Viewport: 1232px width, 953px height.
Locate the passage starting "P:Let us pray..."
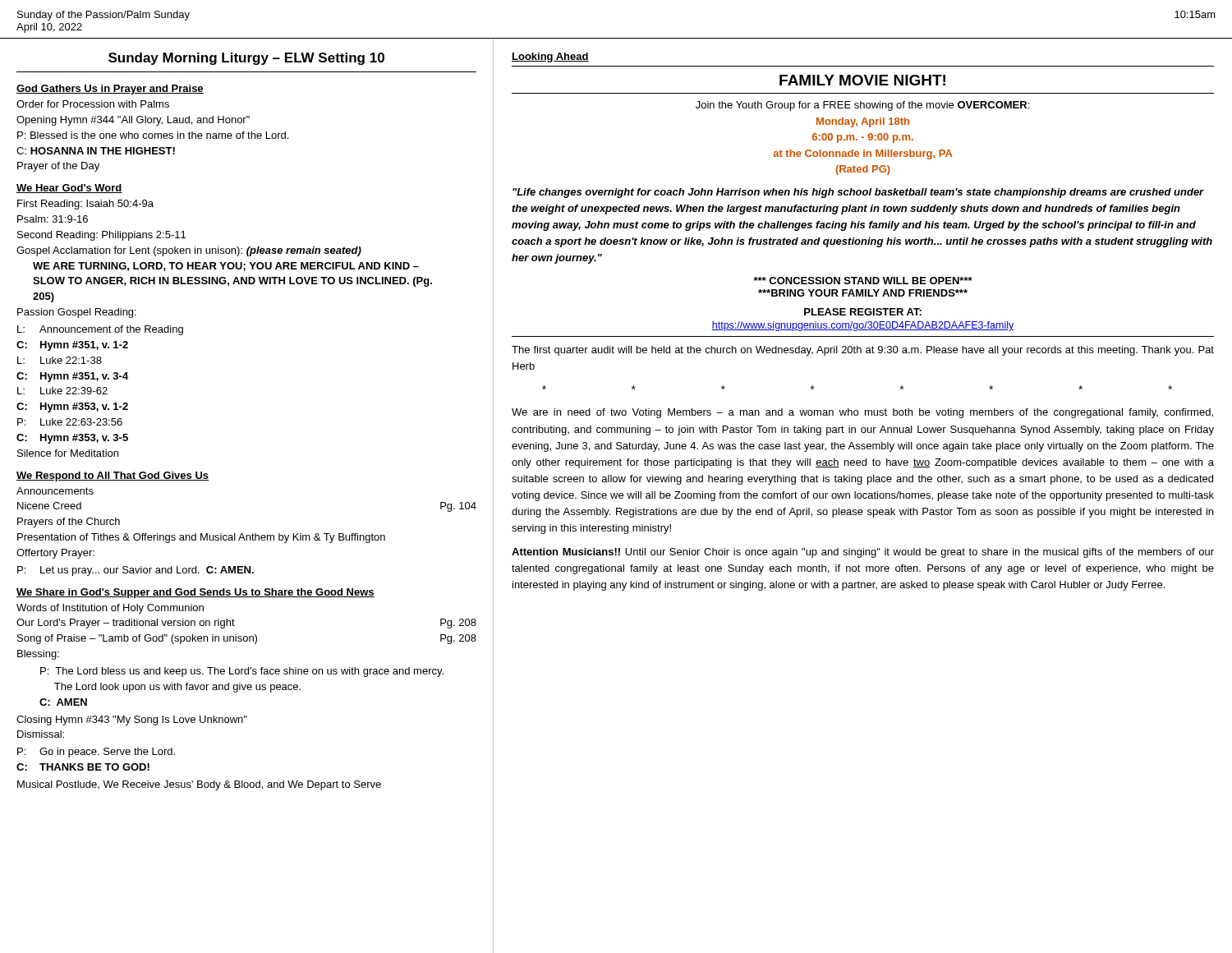pyautogui.click(x=135, y=570)
